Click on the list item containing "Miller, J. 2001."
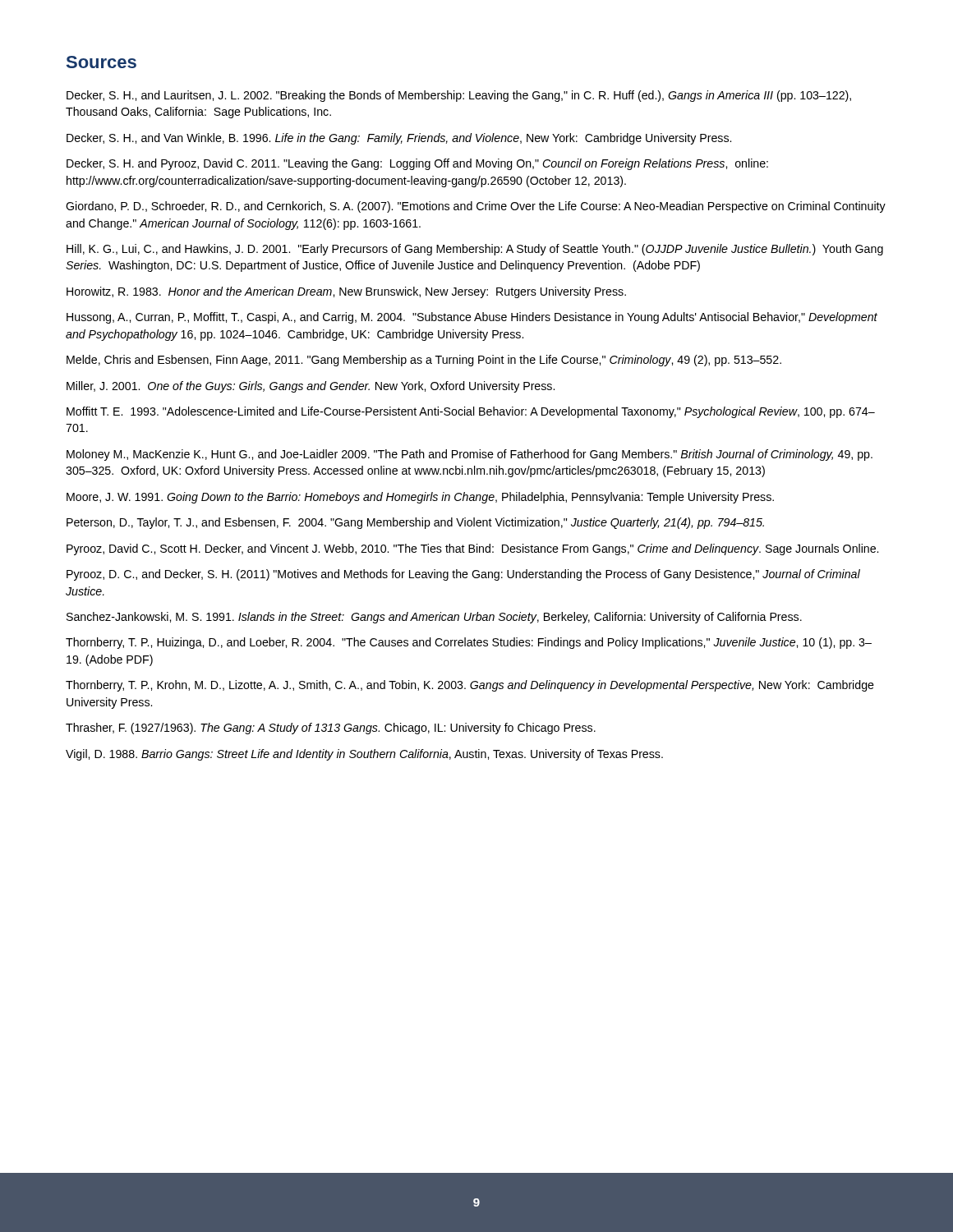The height and width of the screenshot is (1232, 953). (x=311, y=386)
